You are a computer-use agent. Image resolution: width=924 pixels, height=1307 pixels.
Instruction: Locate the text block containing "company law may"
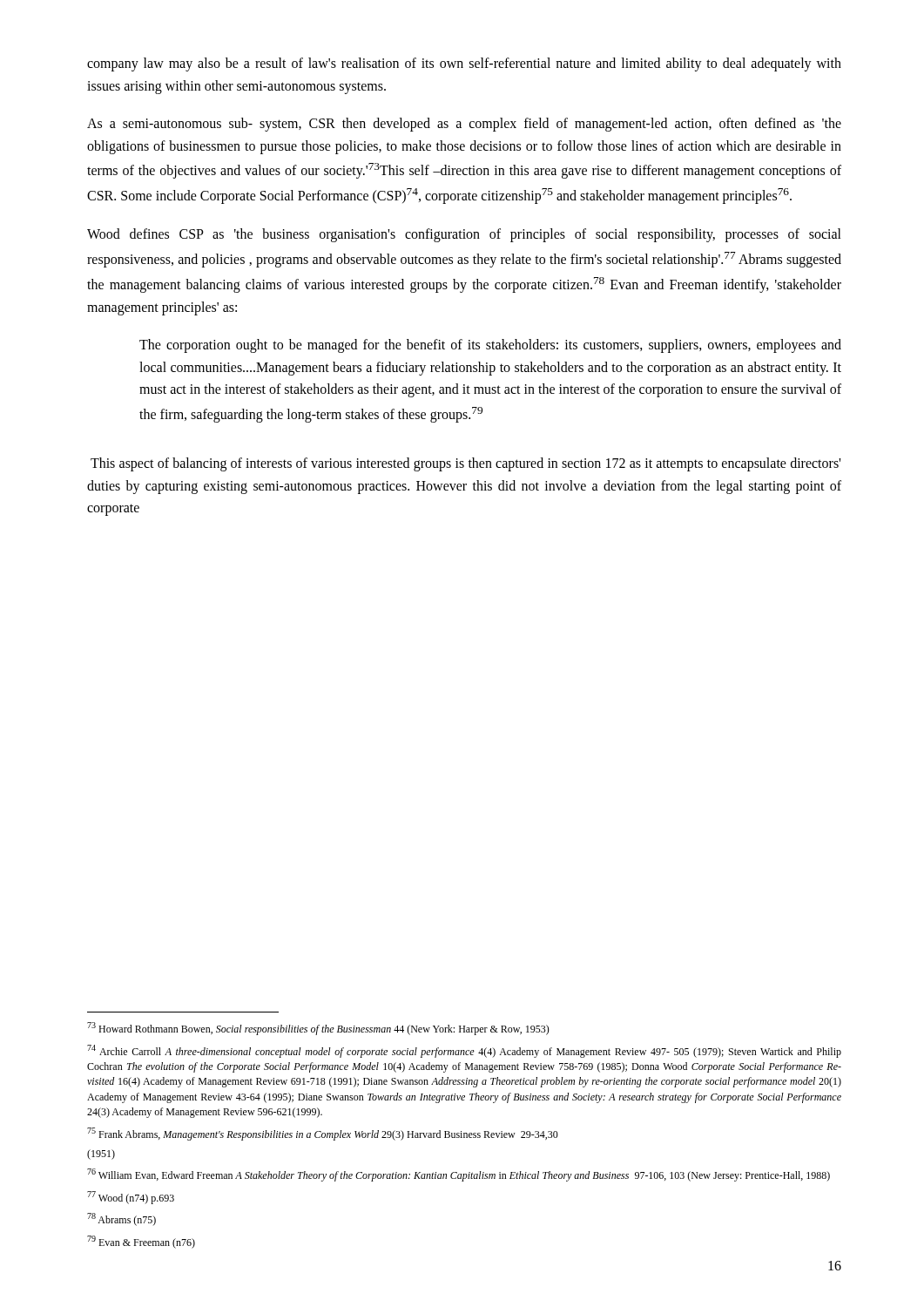[464, 75]
